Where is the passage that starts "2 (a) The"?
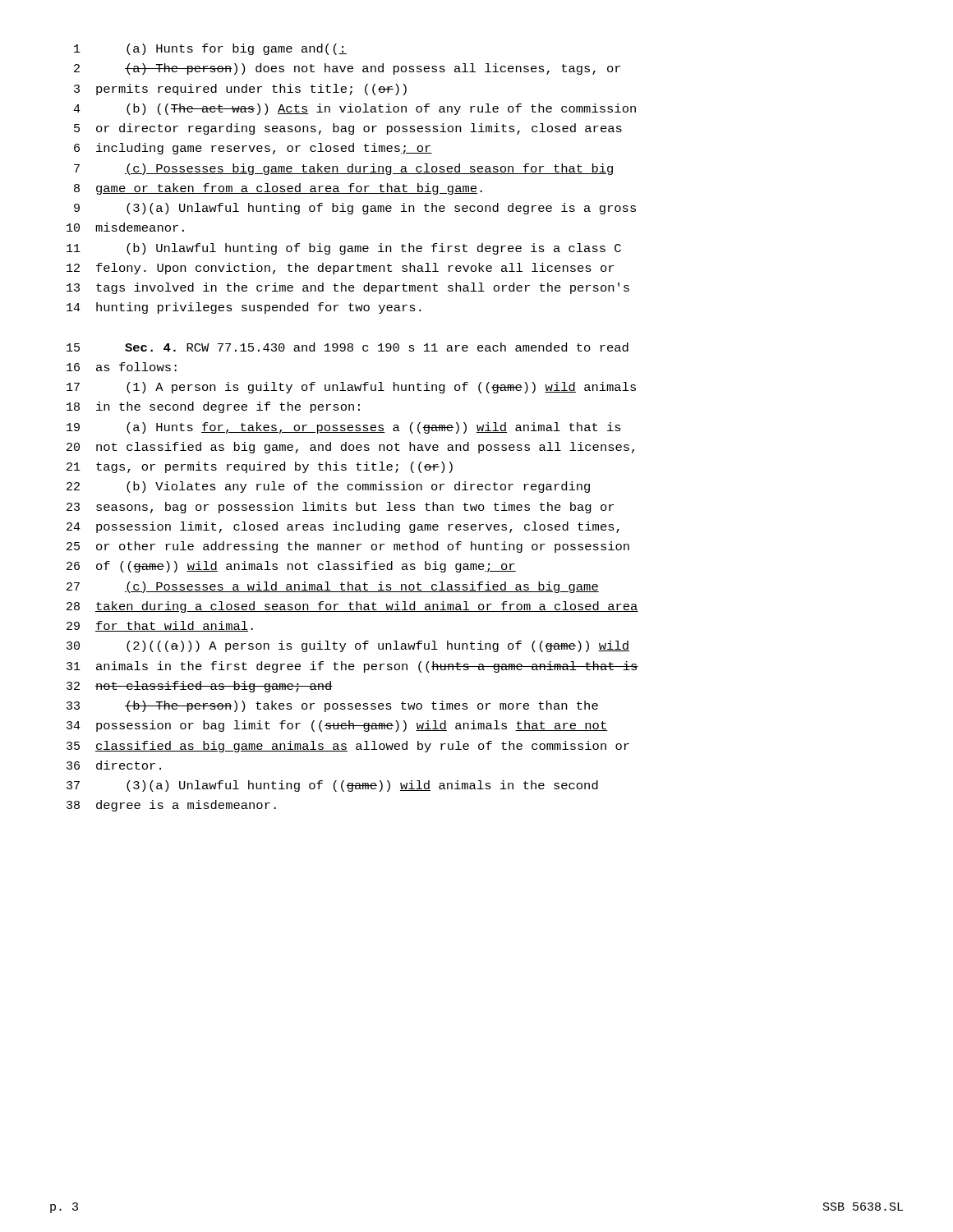This screenshot has height=1232, width=953. 476,69
